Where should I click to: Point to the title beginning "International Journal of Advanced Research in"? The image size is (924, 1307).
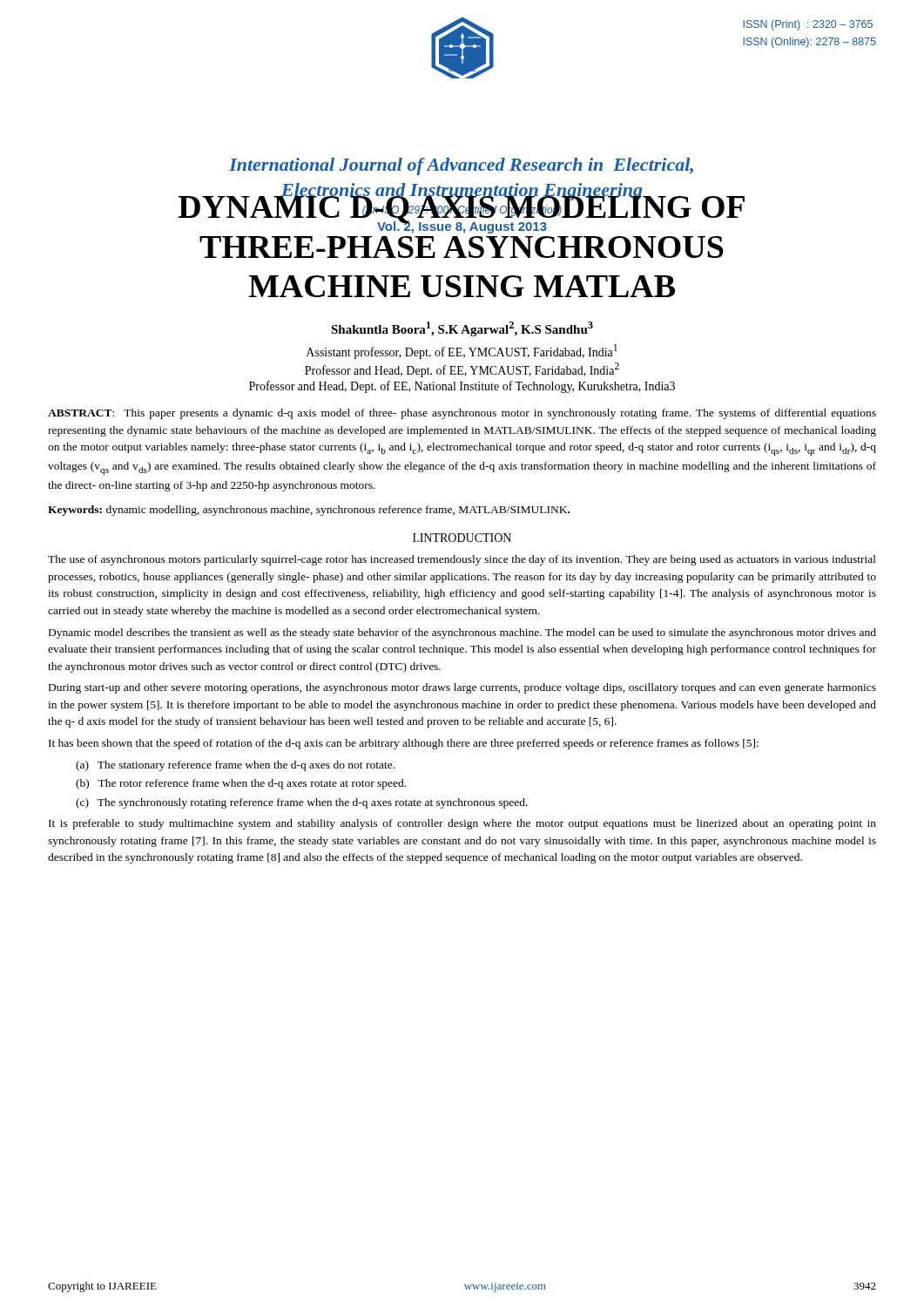point(462,177)
